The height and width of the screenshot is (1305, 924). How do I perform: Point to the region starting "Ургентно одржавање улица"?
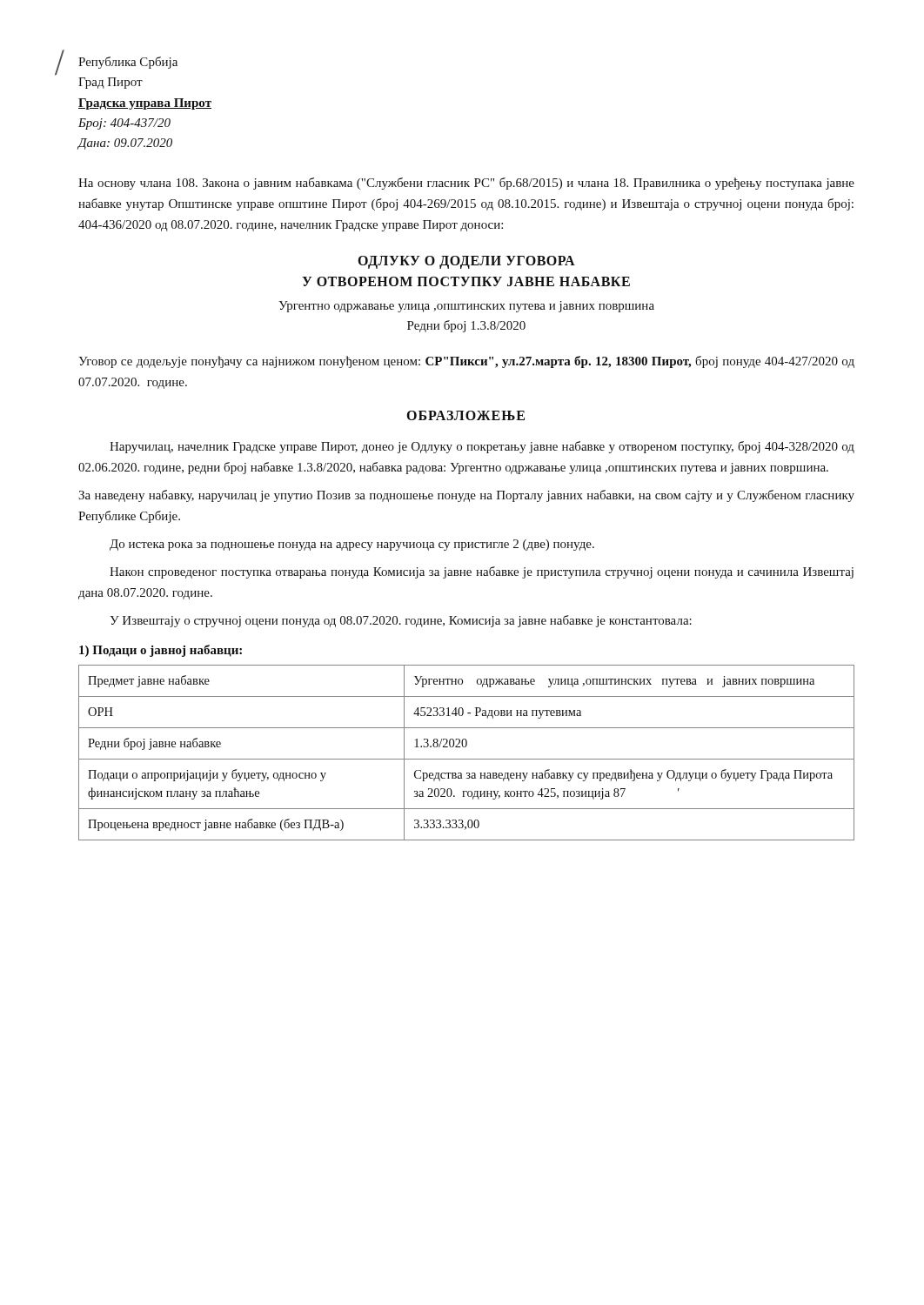[466, 315]
